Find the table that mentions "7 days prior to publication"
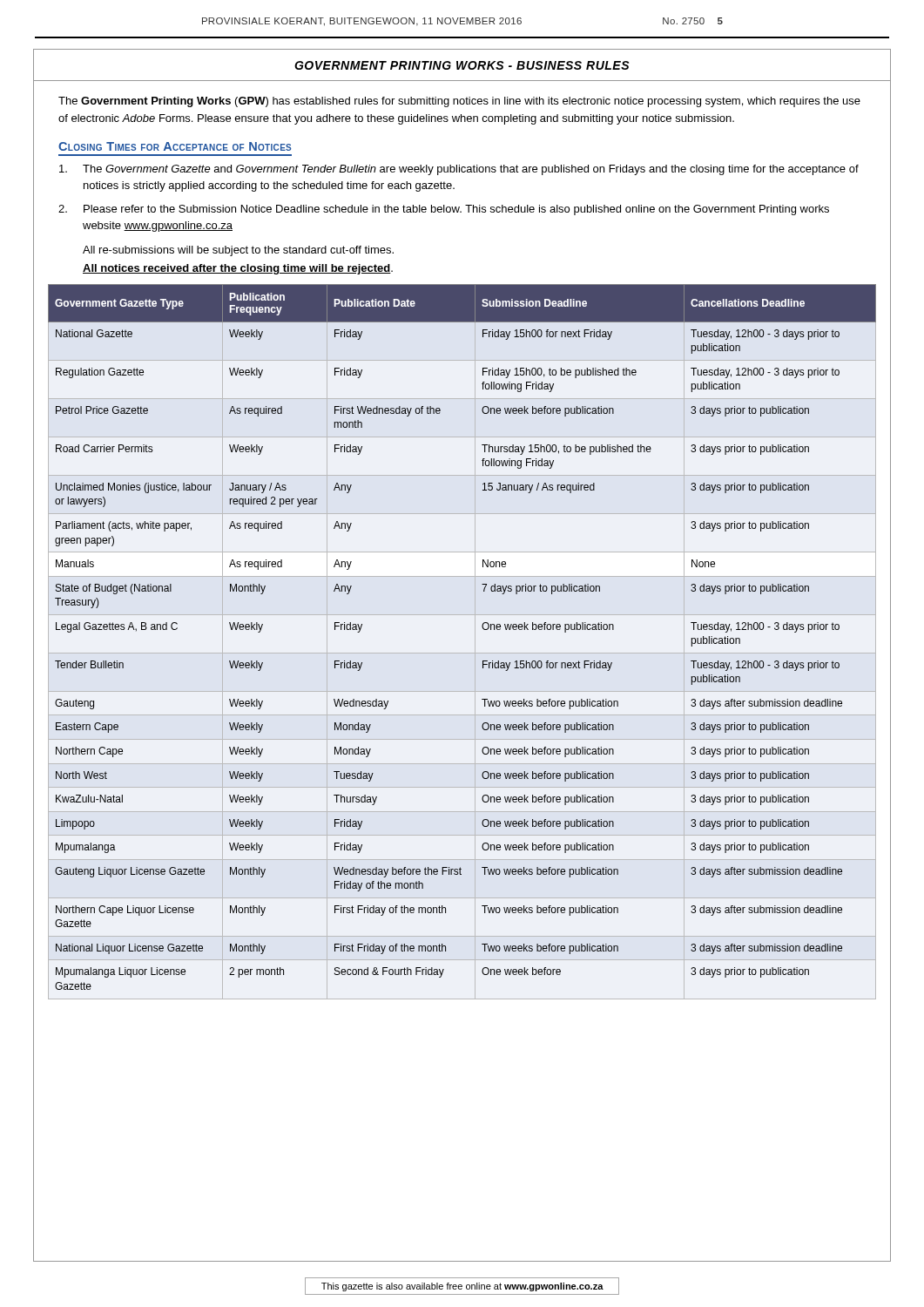The image size is (924, 1307). (462, 641)
